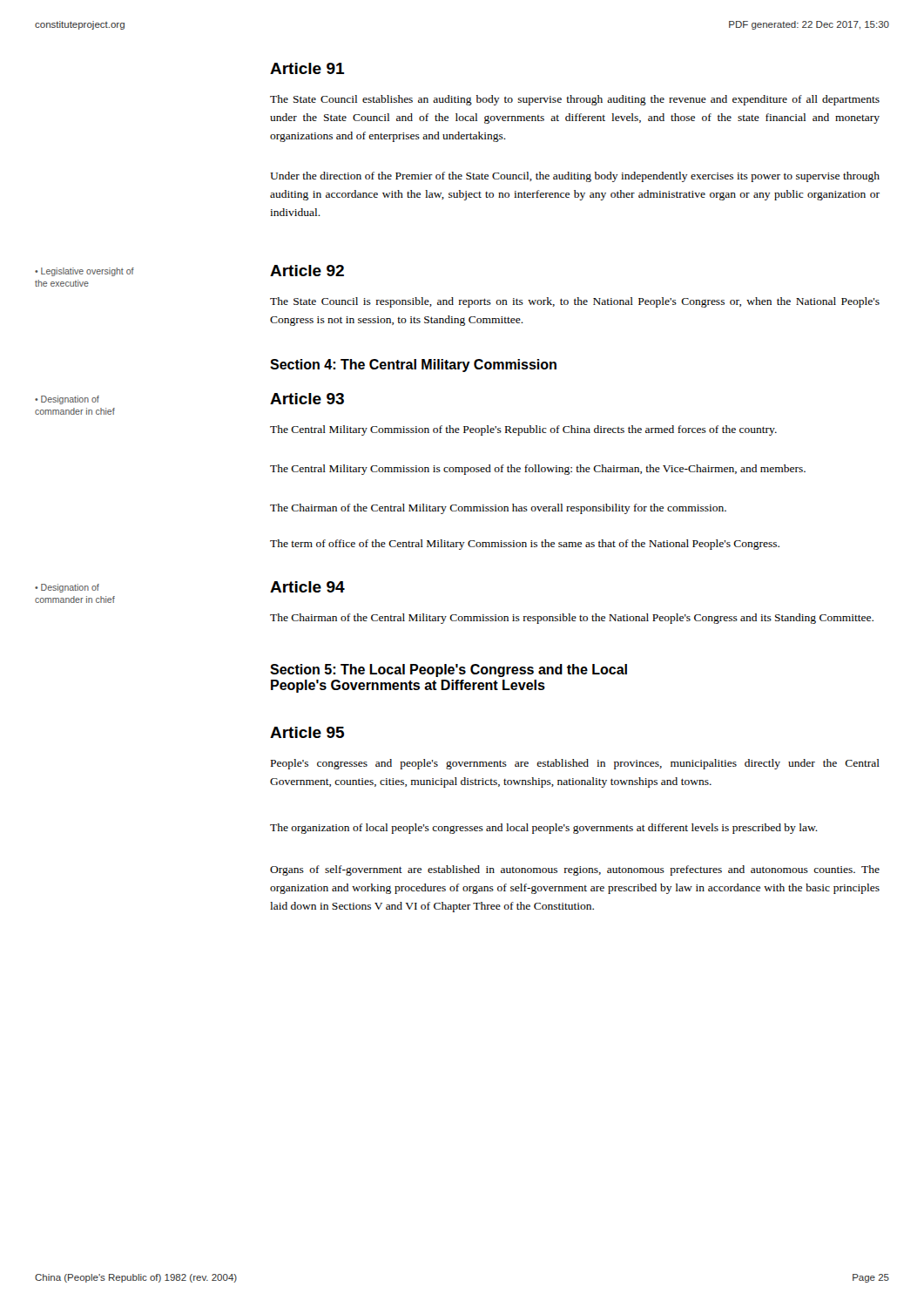Click on the text block starting "The Central Military Commission is composed"
This screenshot has width=924, height=1307.
538,468
